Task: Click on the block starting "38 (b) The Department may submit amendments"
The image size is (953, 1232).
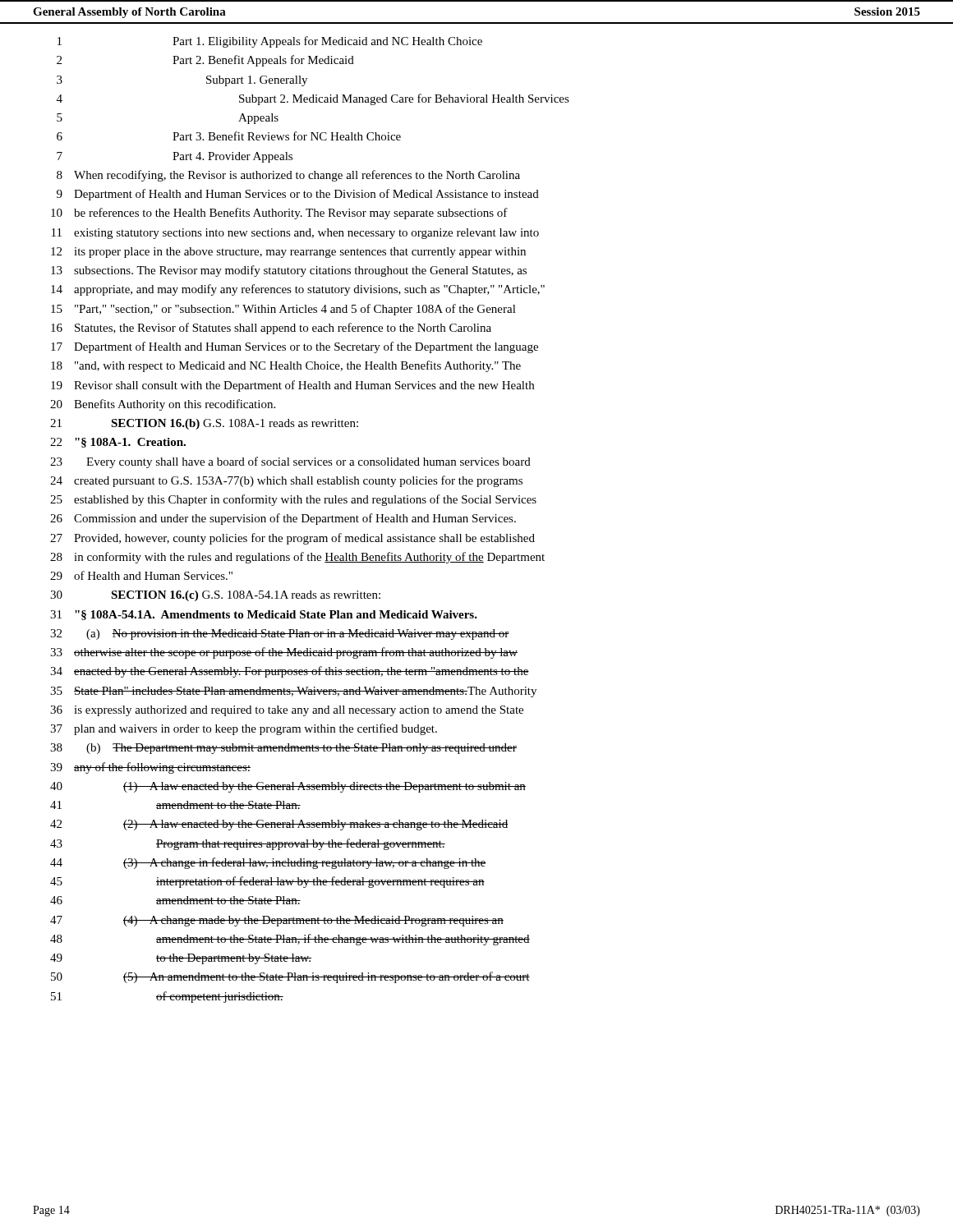Action: coord(476,748)
